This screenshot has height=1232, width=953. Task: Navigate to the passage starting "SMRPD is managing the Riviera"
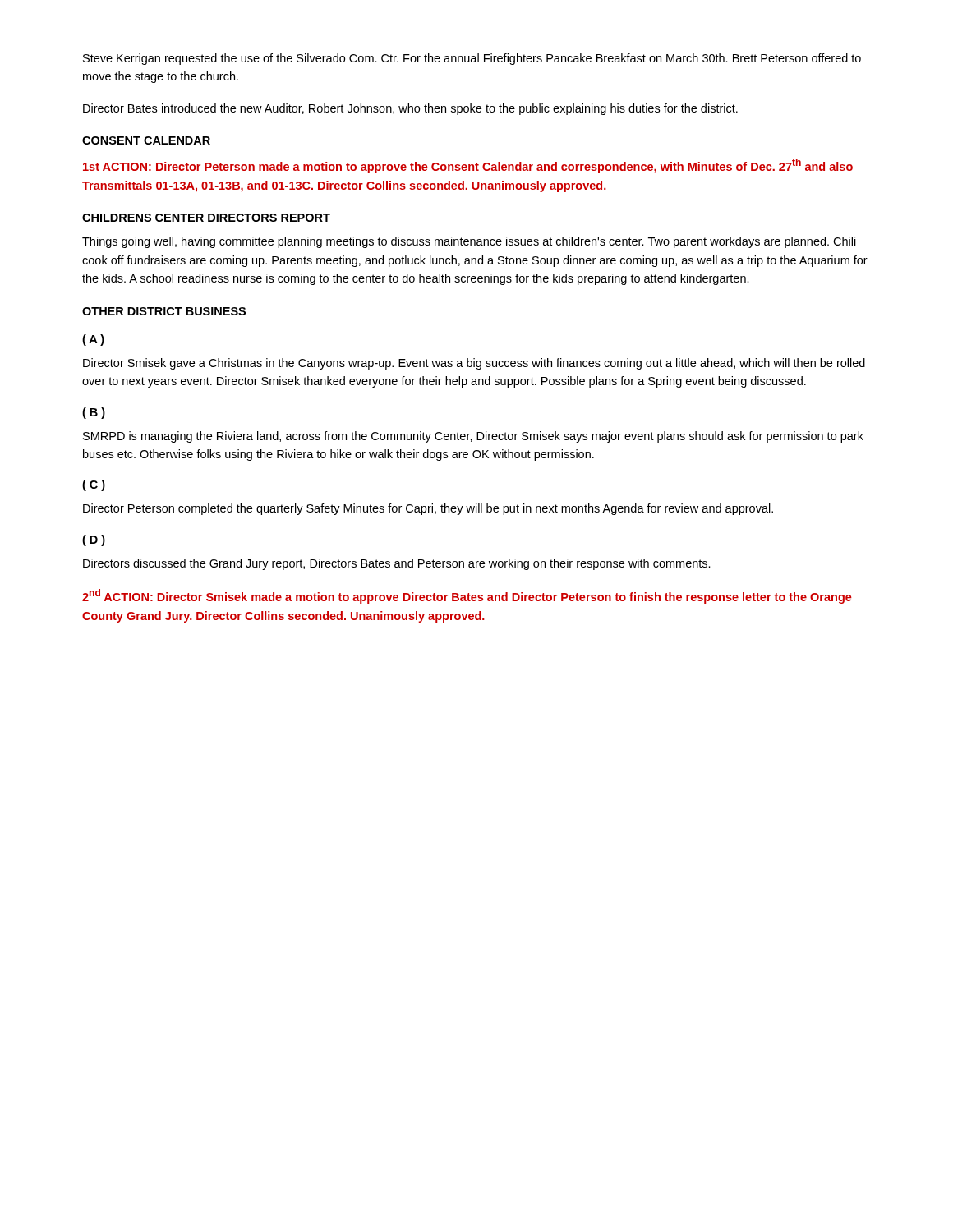point(473,445)
